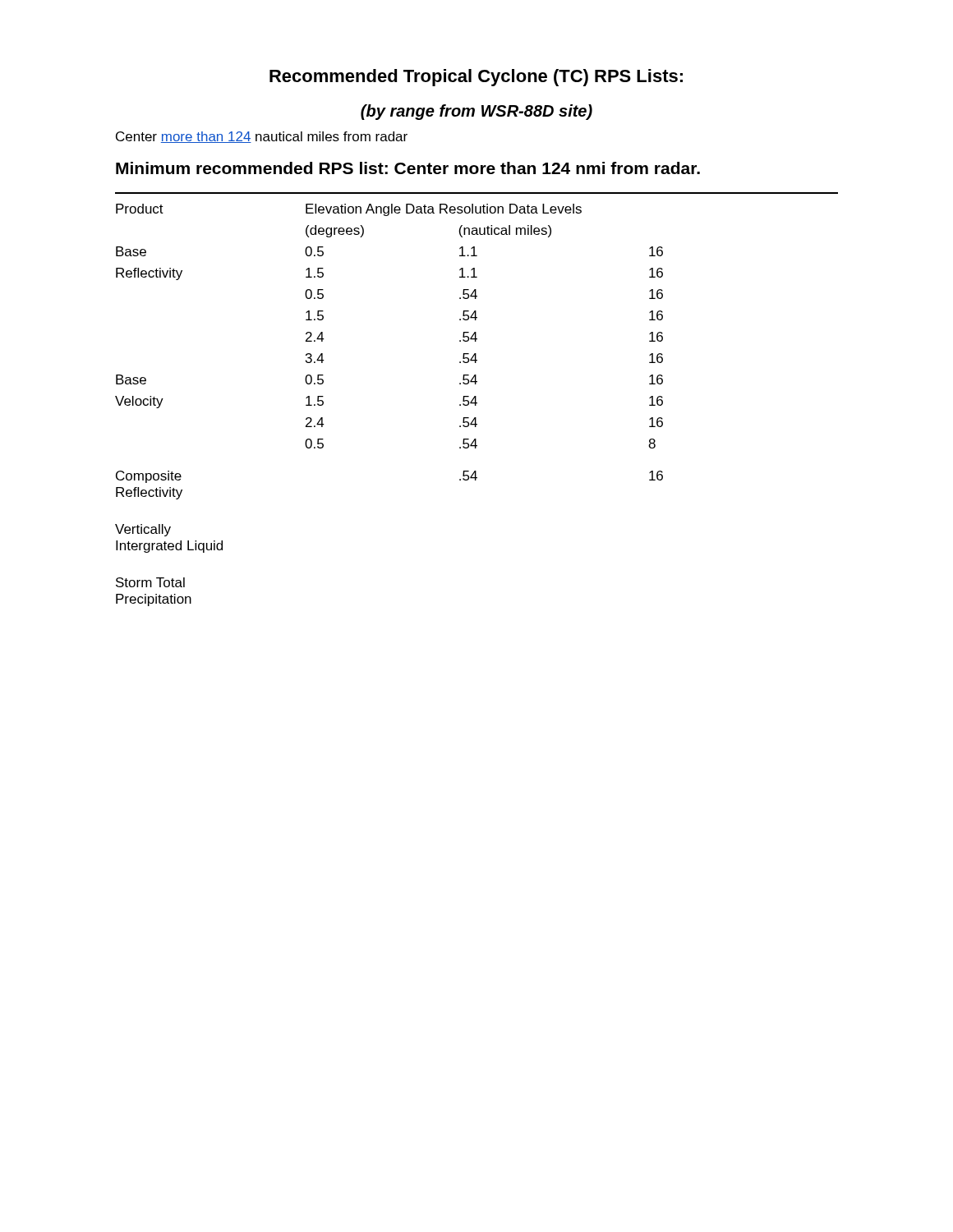The height and width of the screenshot is (1232, 953).
Task: Click the title that begins "Recommended Tropical Cyclone (TC)"
Action: click(476, 76)
